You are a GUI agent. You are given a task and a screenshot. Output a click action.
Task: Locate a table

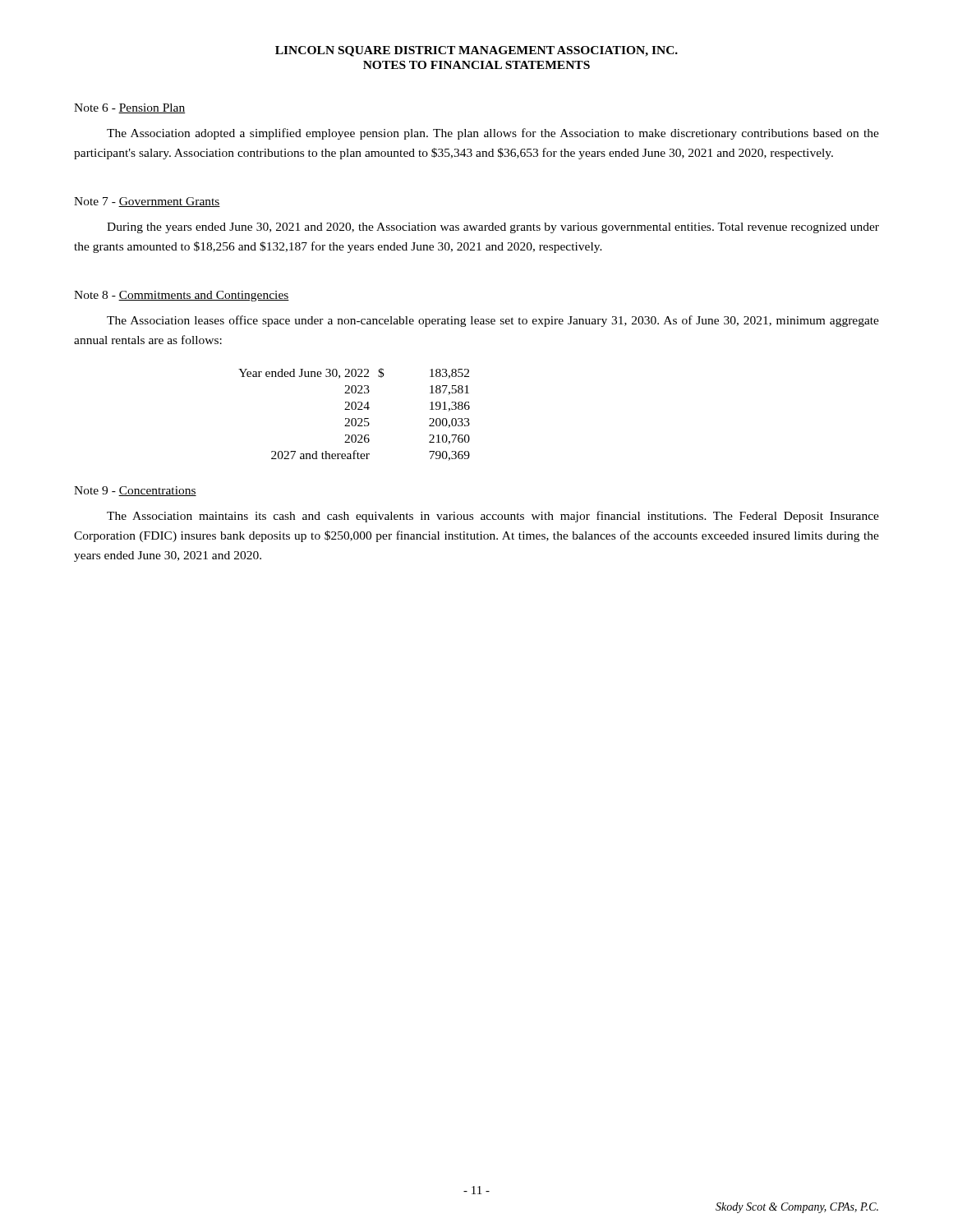coord(542,414)
